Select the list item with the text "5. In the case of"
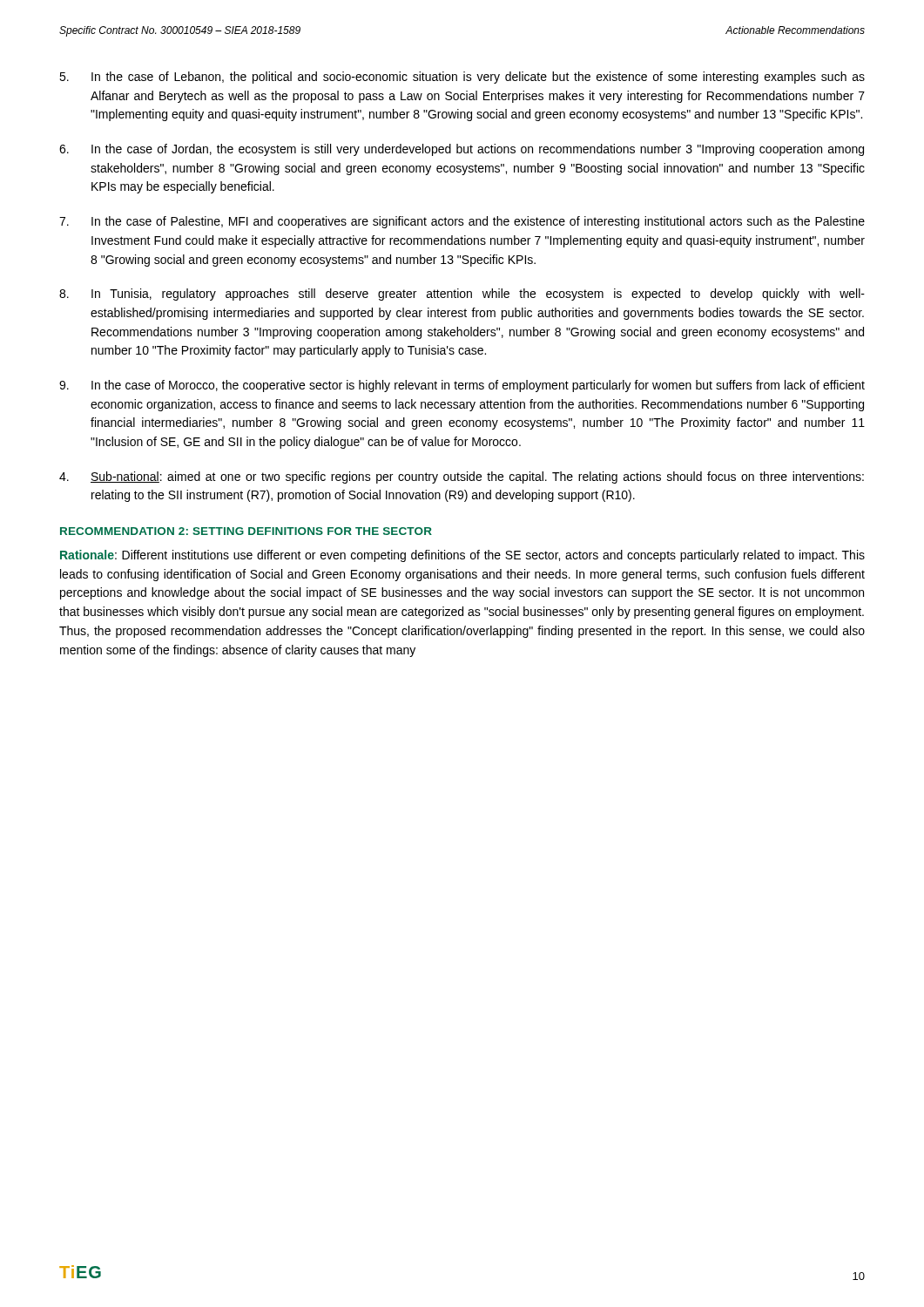 coord(462,96)
